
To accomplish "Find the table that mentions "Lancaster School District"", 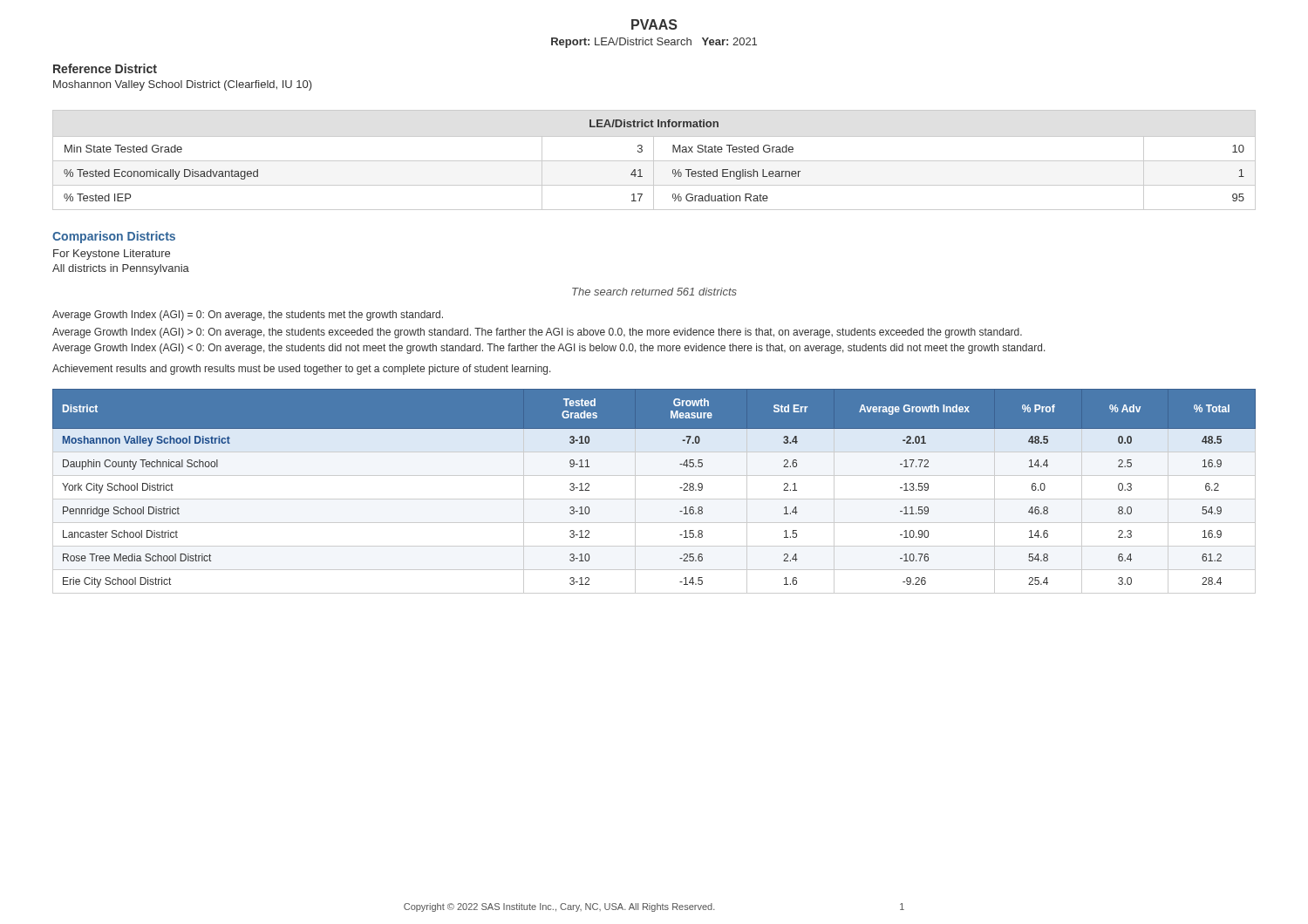I will click(x=654, y=491).
